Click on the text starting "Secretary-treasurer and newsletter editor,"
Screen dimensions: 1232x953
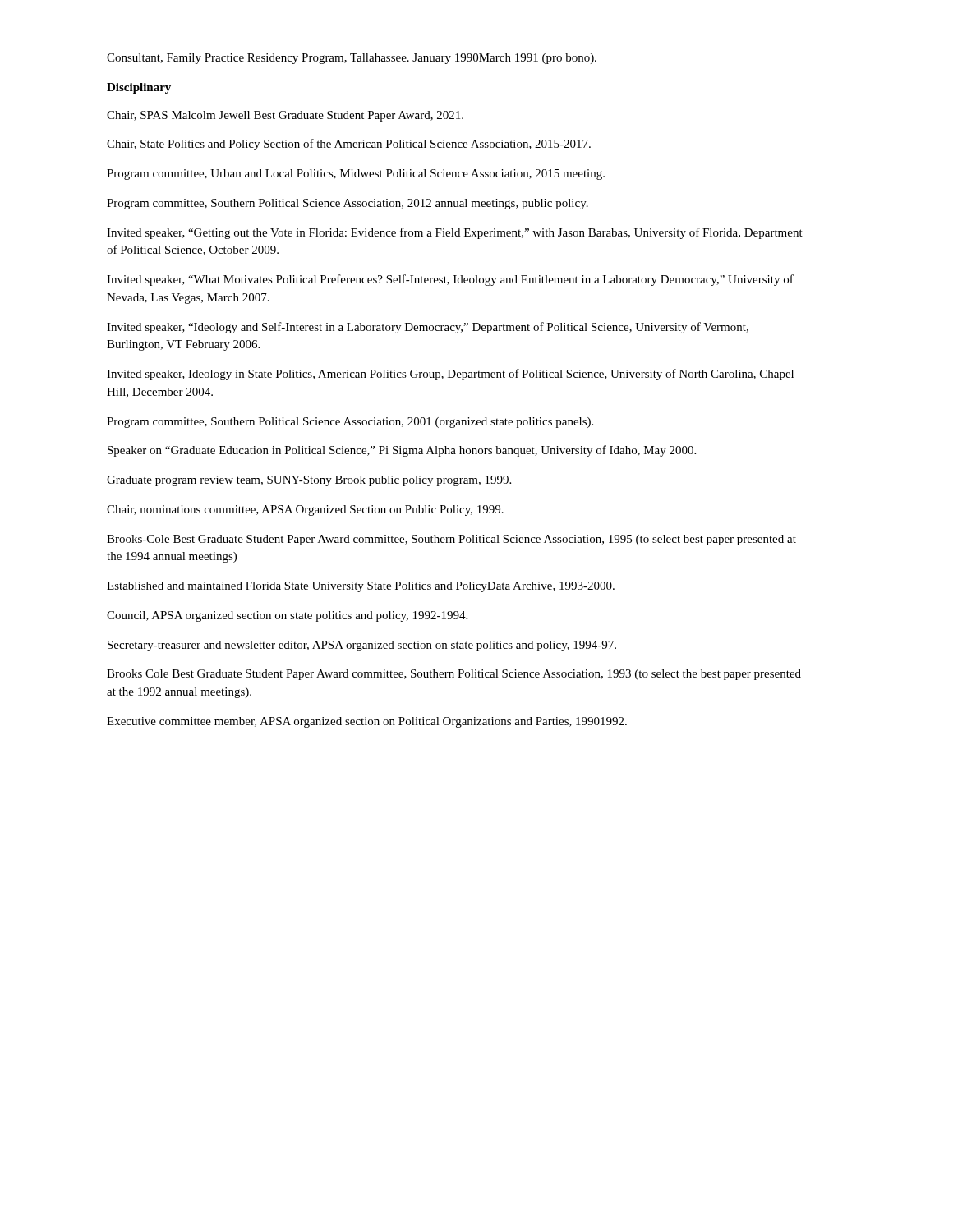pos(362,644)
